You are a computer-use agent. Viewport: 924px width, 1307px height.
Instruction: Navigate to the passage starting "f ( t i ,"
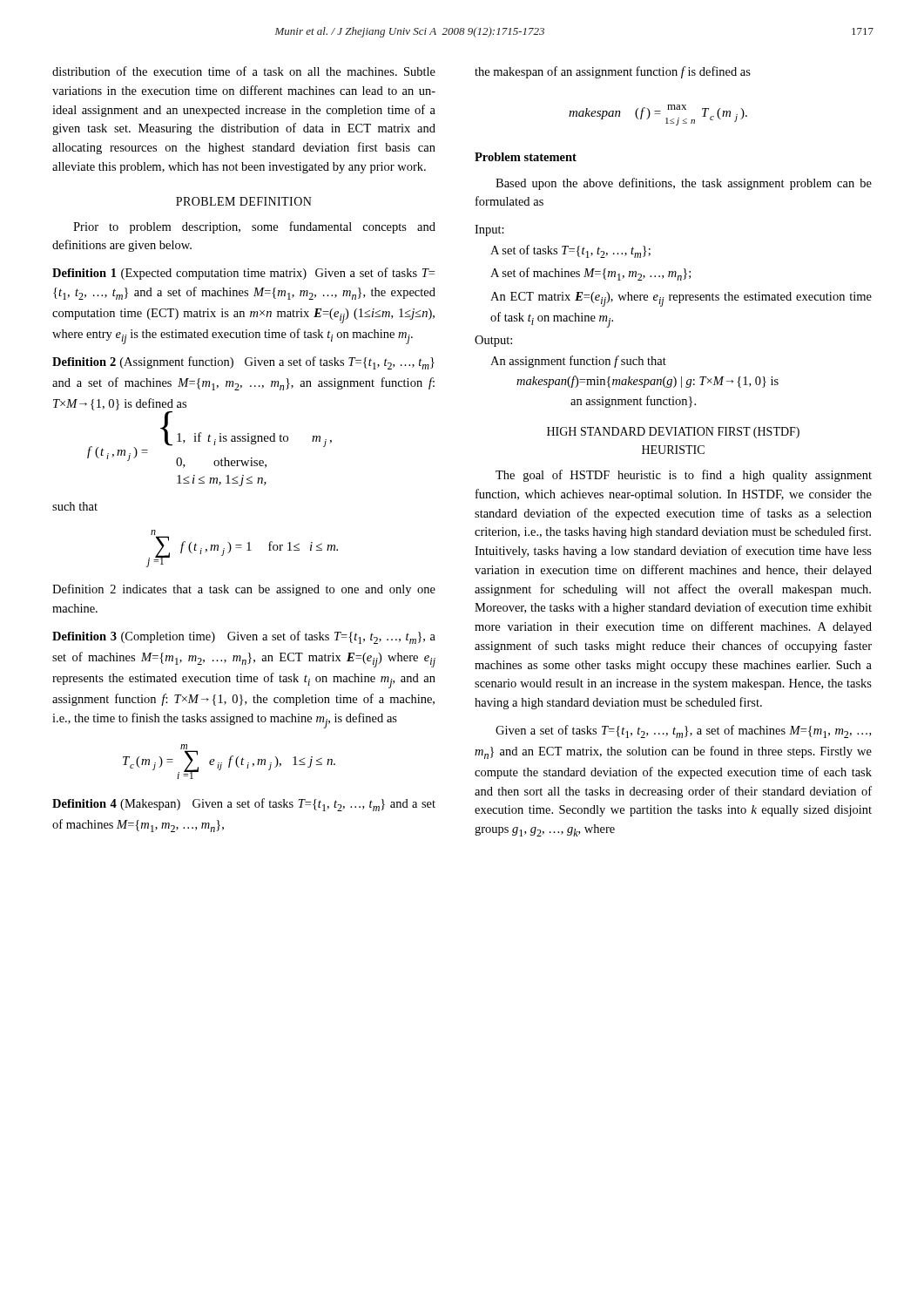(x=222, y=454)
